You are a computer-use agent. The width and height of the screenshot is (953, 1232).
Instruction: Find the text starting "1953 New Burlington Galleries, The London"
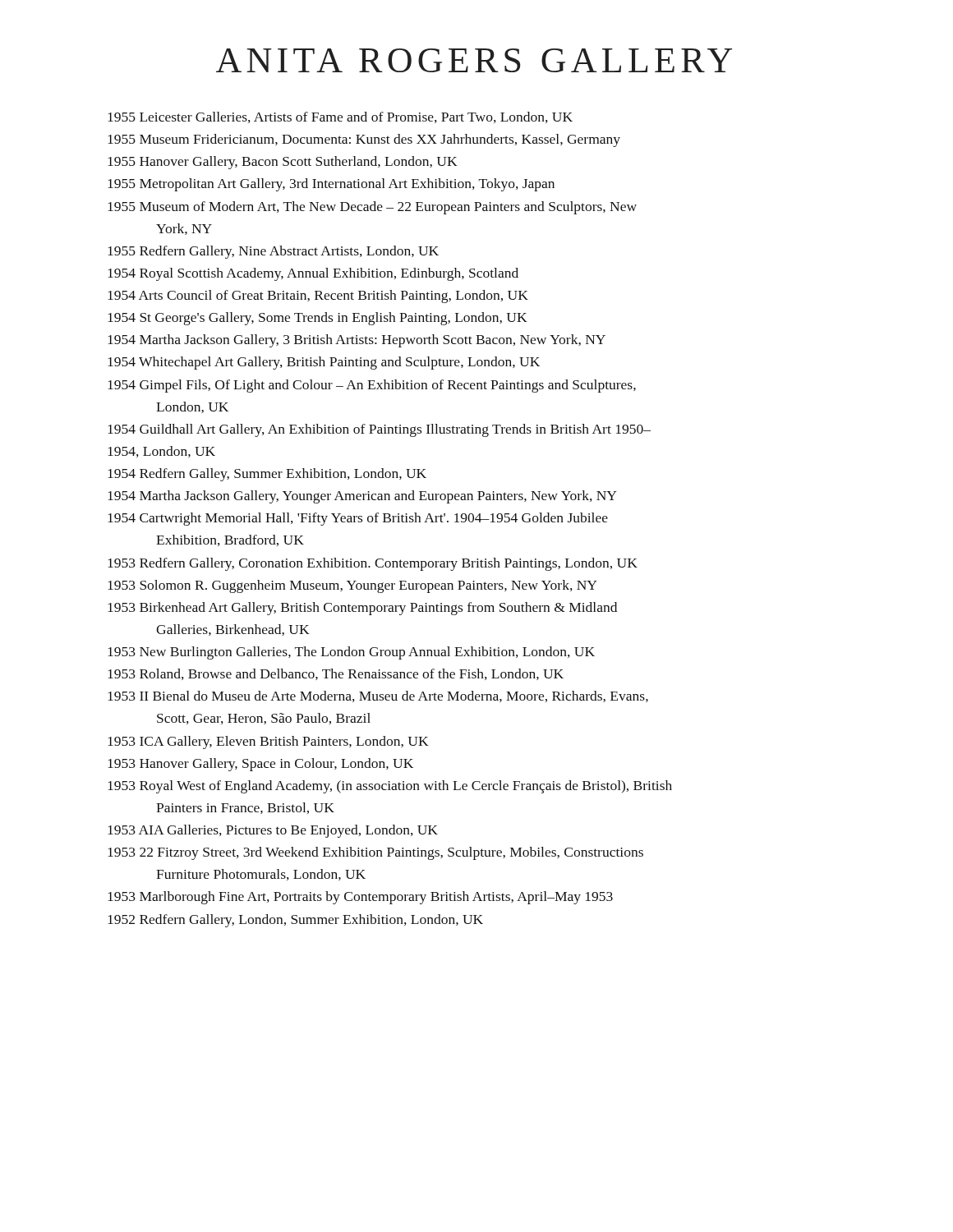pos(351,651)
